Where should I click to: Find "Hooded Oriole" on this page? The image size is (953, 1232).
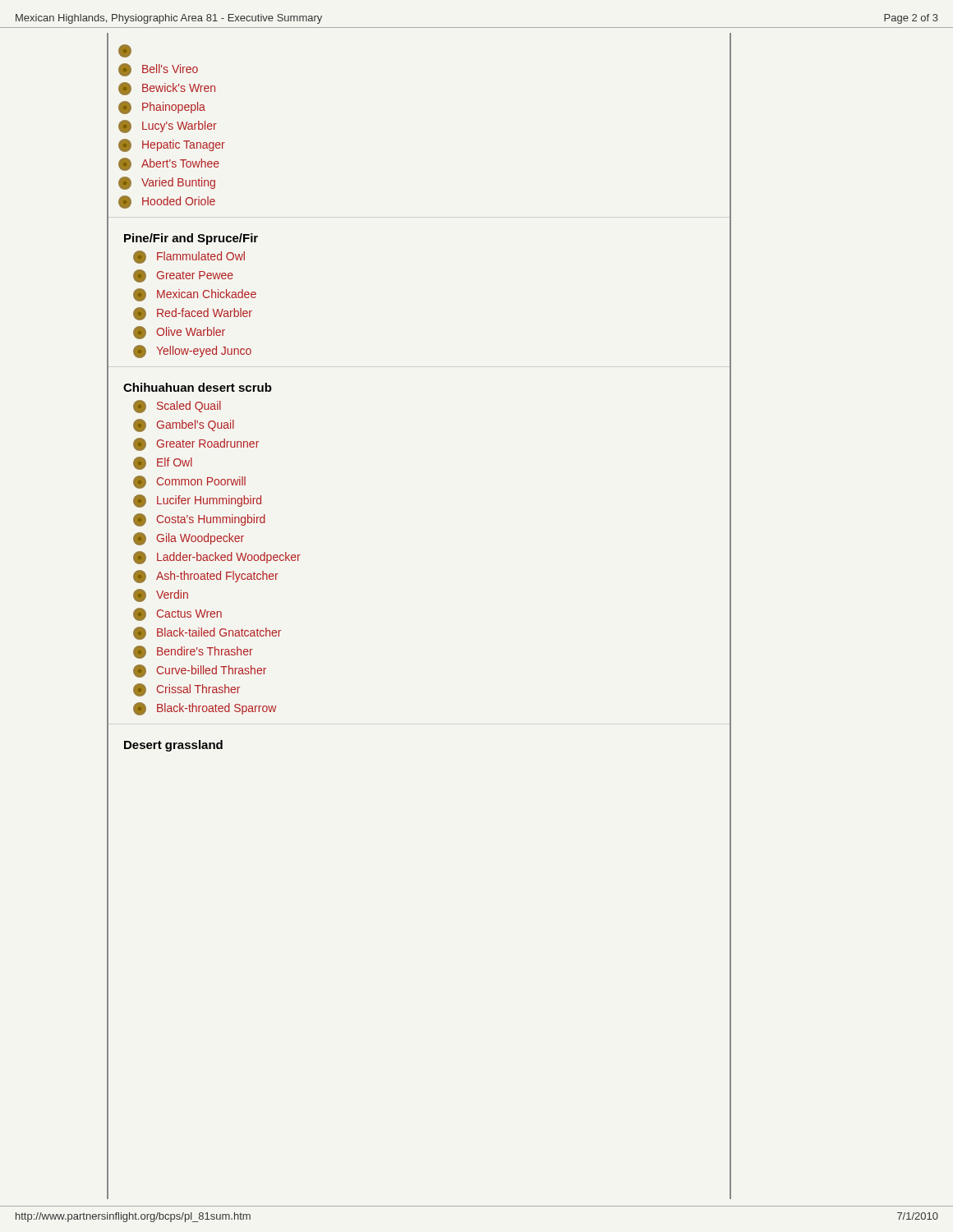(166, 202)
